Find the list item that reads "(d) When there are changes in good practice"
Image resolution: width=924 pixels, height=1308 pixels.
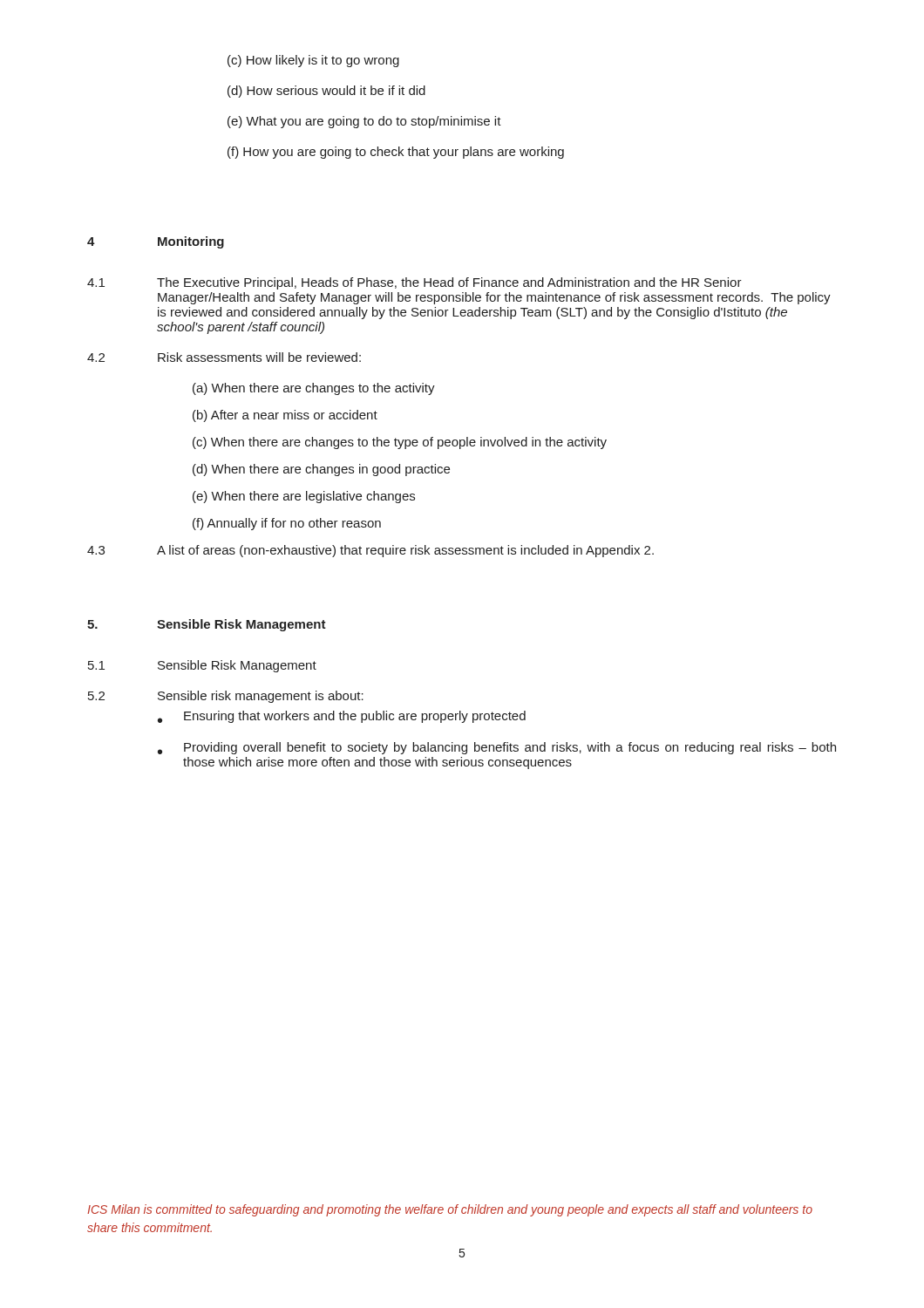[321, 469]
